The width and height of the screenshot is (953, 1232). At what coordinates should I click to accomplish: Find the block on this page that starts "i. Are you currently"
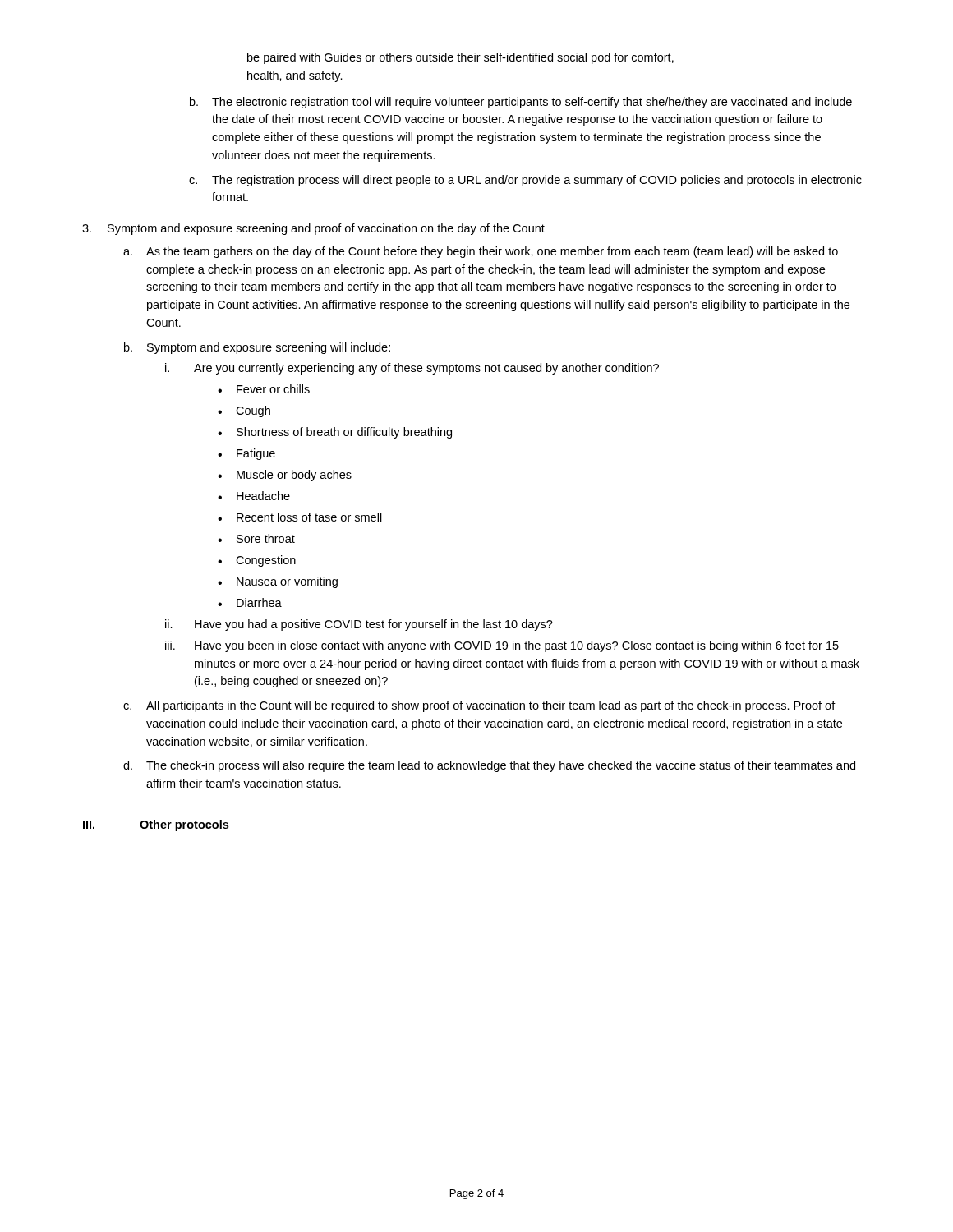click(518, 369)
